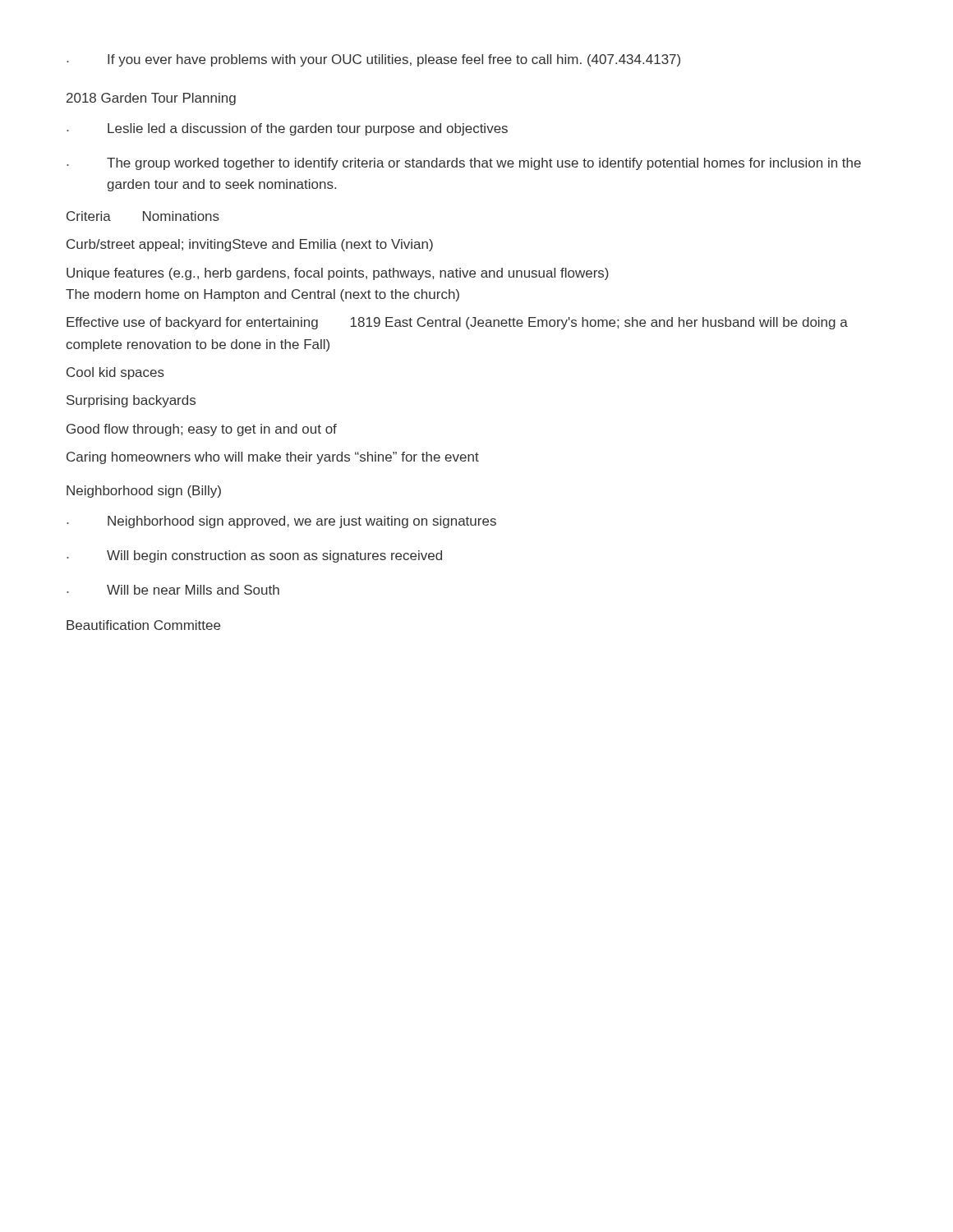The image size is (953, 1232).
Task: Find the text block starting "· Will be"
Action: [173, 590]
